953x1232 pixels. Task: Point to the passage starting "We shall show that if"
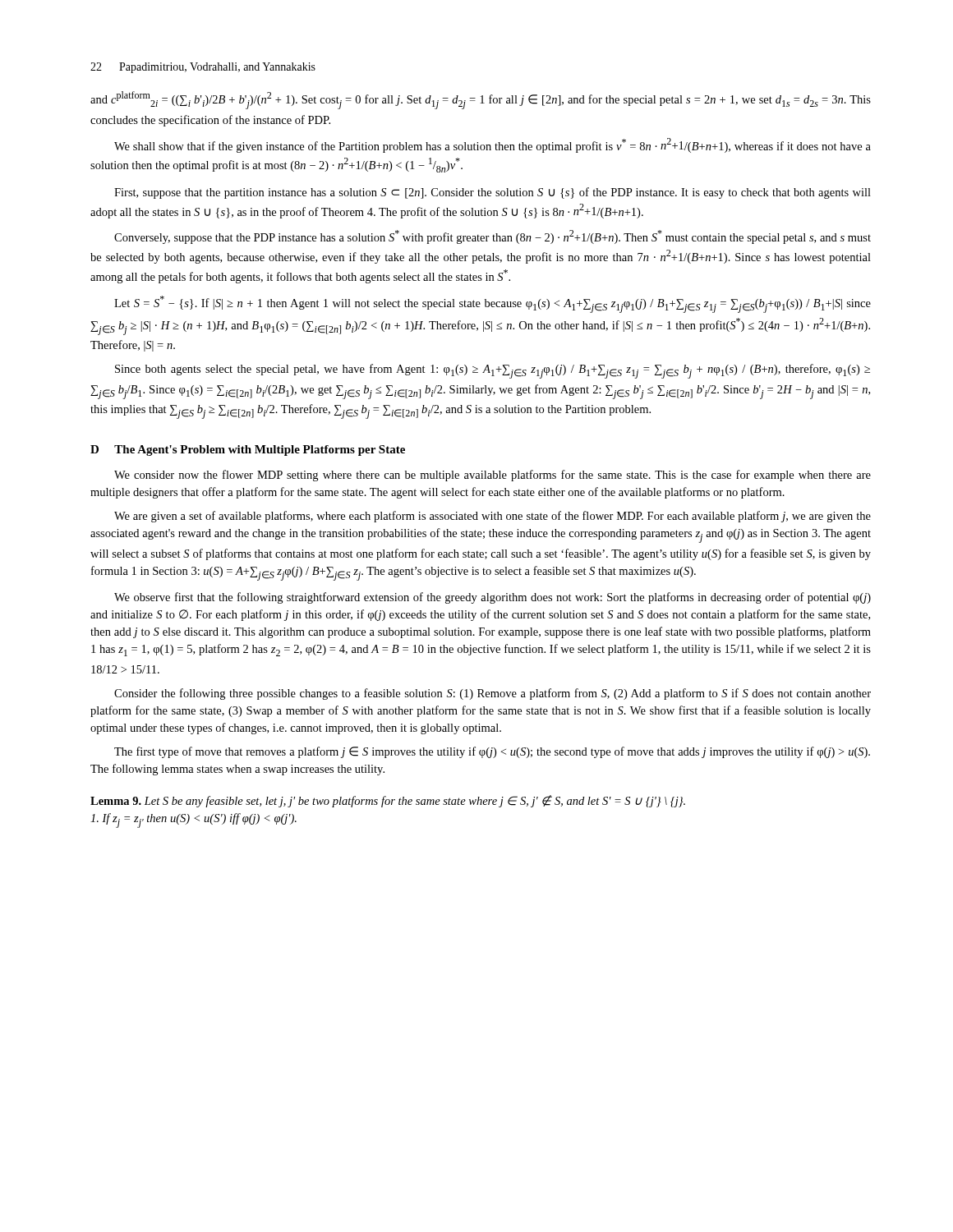pos(481,156)
